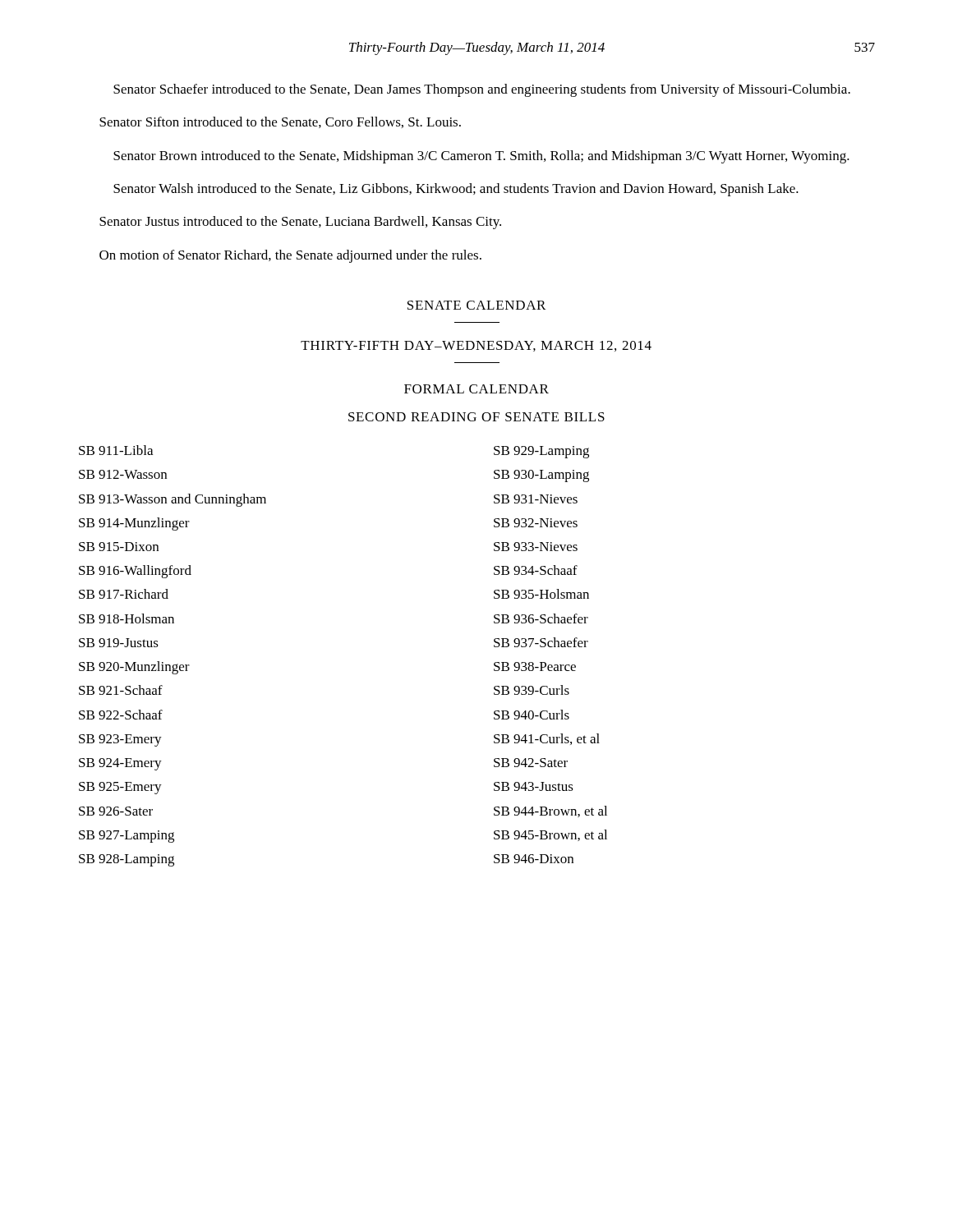Point to "SB 924-Emery"
Screen dimensions: 1232x953
coord(120,763)
